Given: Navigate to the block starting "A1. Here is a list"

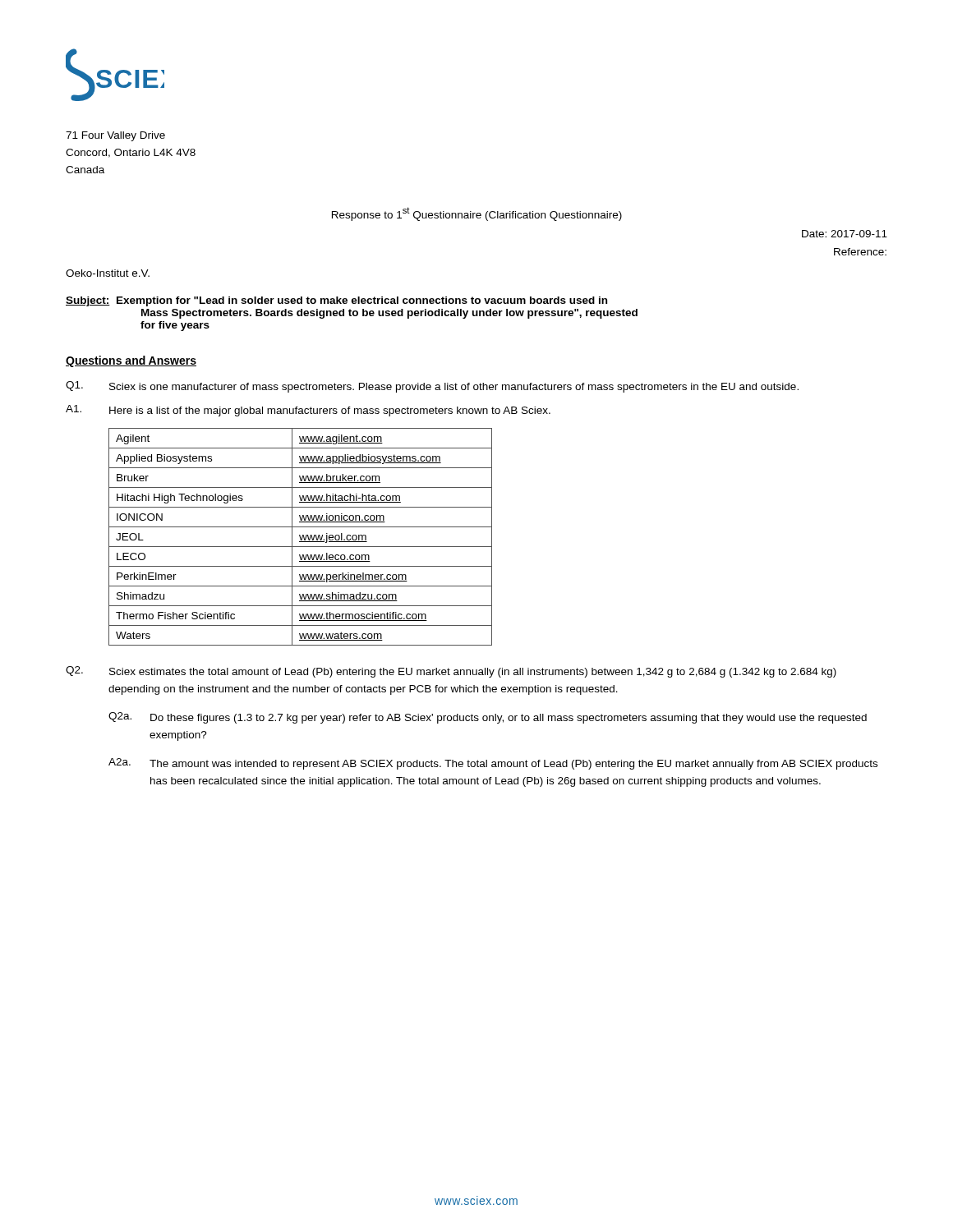Looking at the screenshot, I should click(x=476, y=411).
